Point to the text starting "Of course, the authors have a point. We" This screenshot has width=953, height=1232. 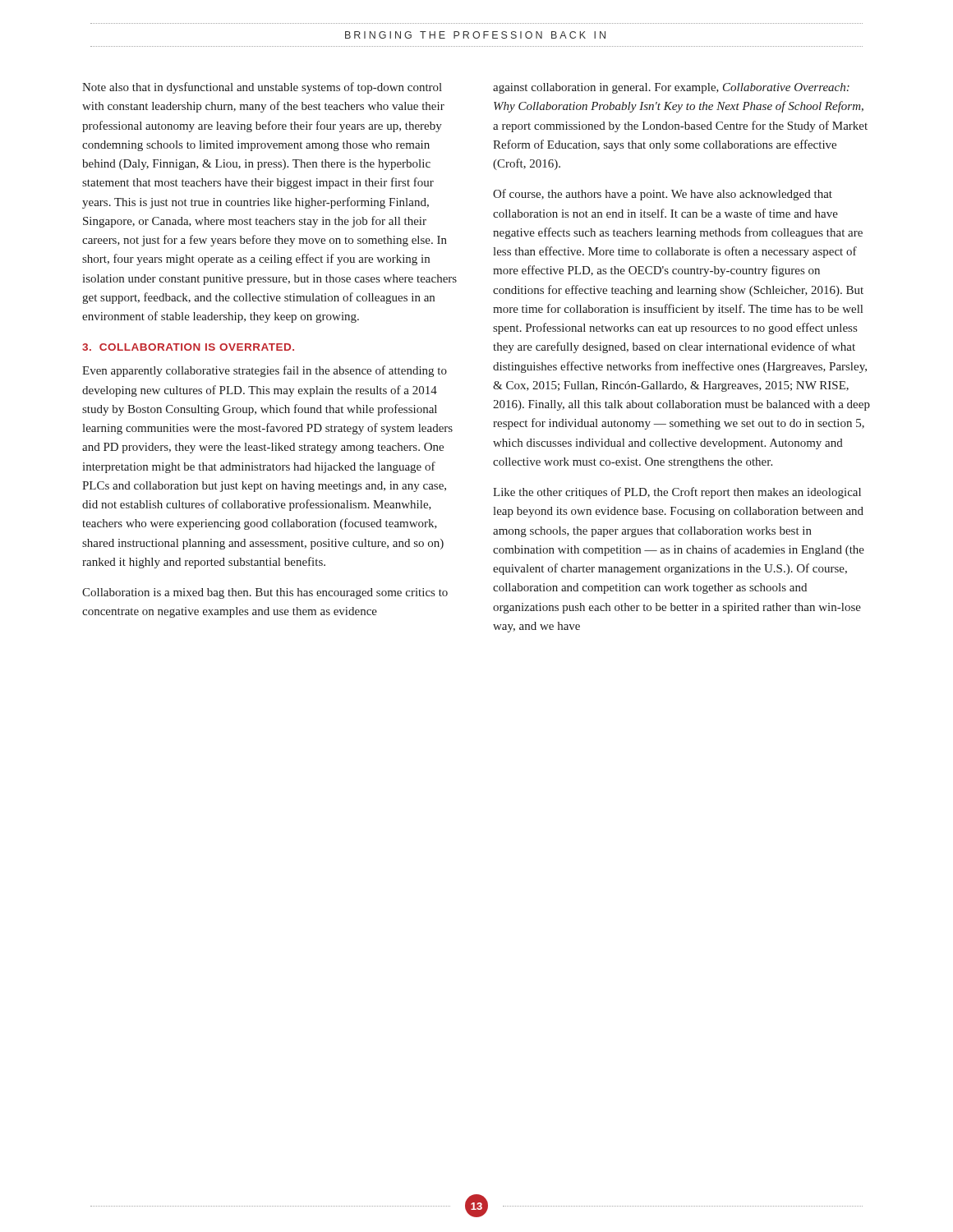coord(681,328)
